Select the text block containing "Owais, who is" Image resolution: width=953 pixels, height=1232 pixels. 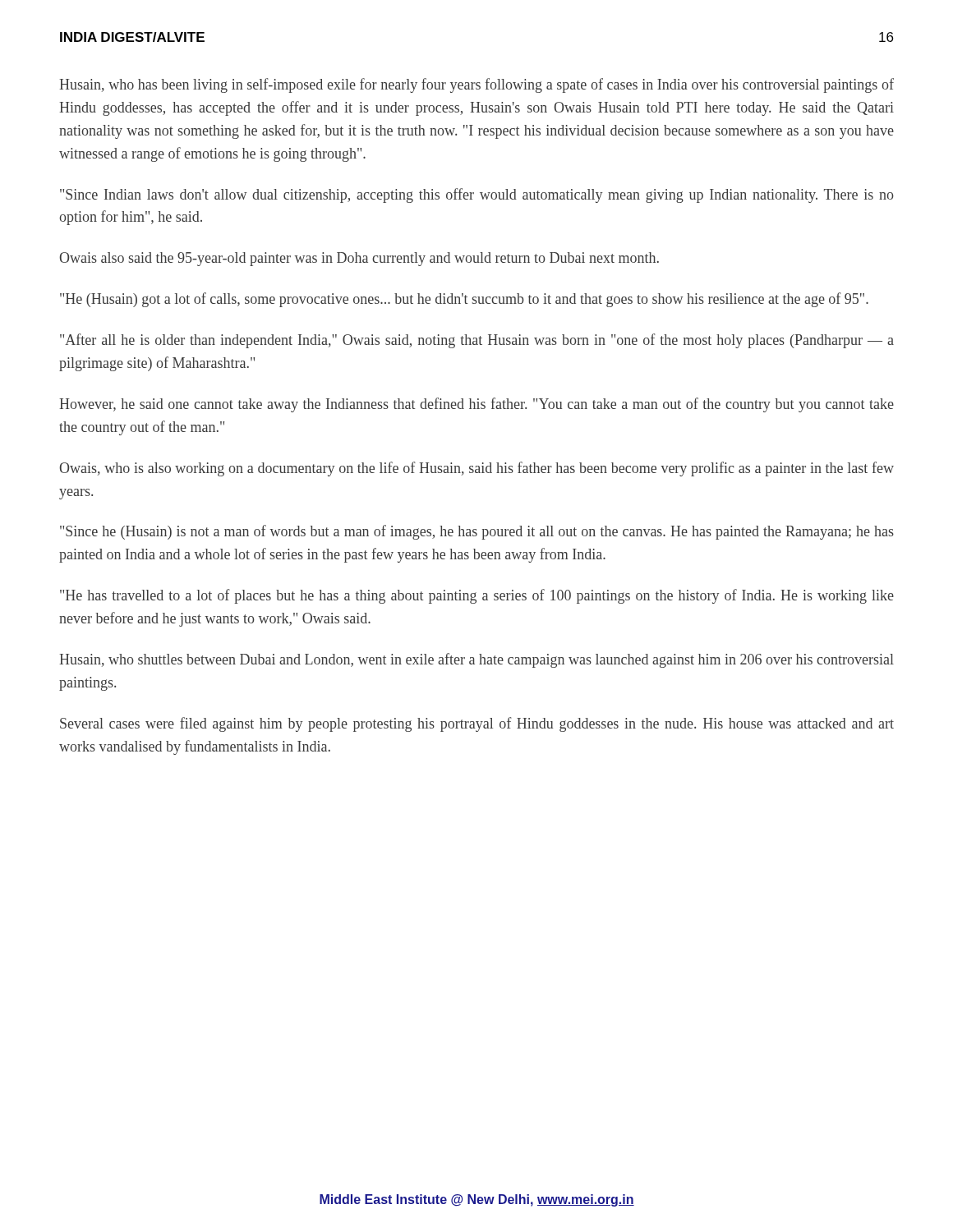tap(476, 479)
